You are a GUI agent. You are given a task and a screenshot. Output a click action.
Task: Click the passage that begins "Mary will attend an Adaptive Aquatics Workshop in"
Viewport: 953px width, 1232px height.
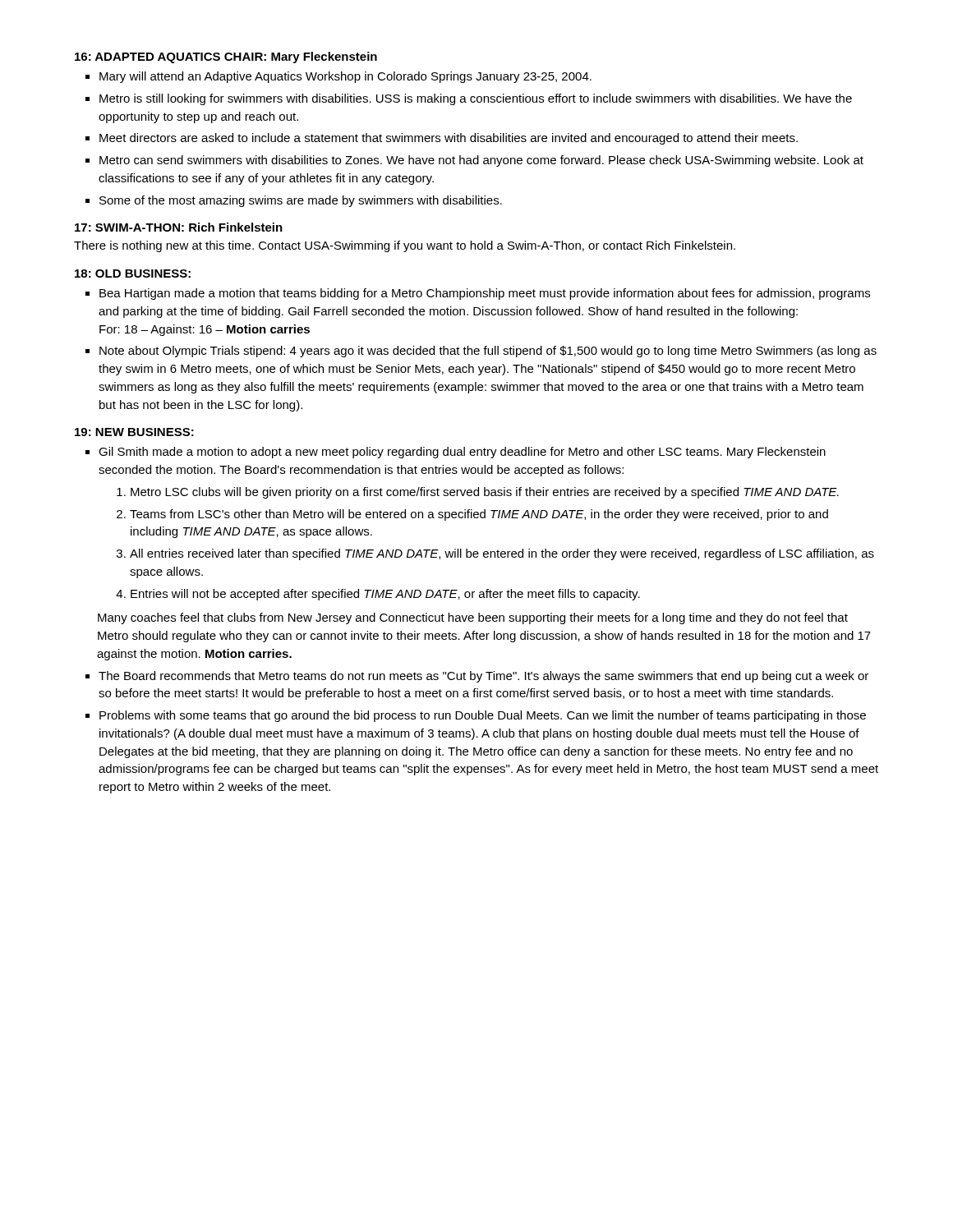click(x=345, y=76)
